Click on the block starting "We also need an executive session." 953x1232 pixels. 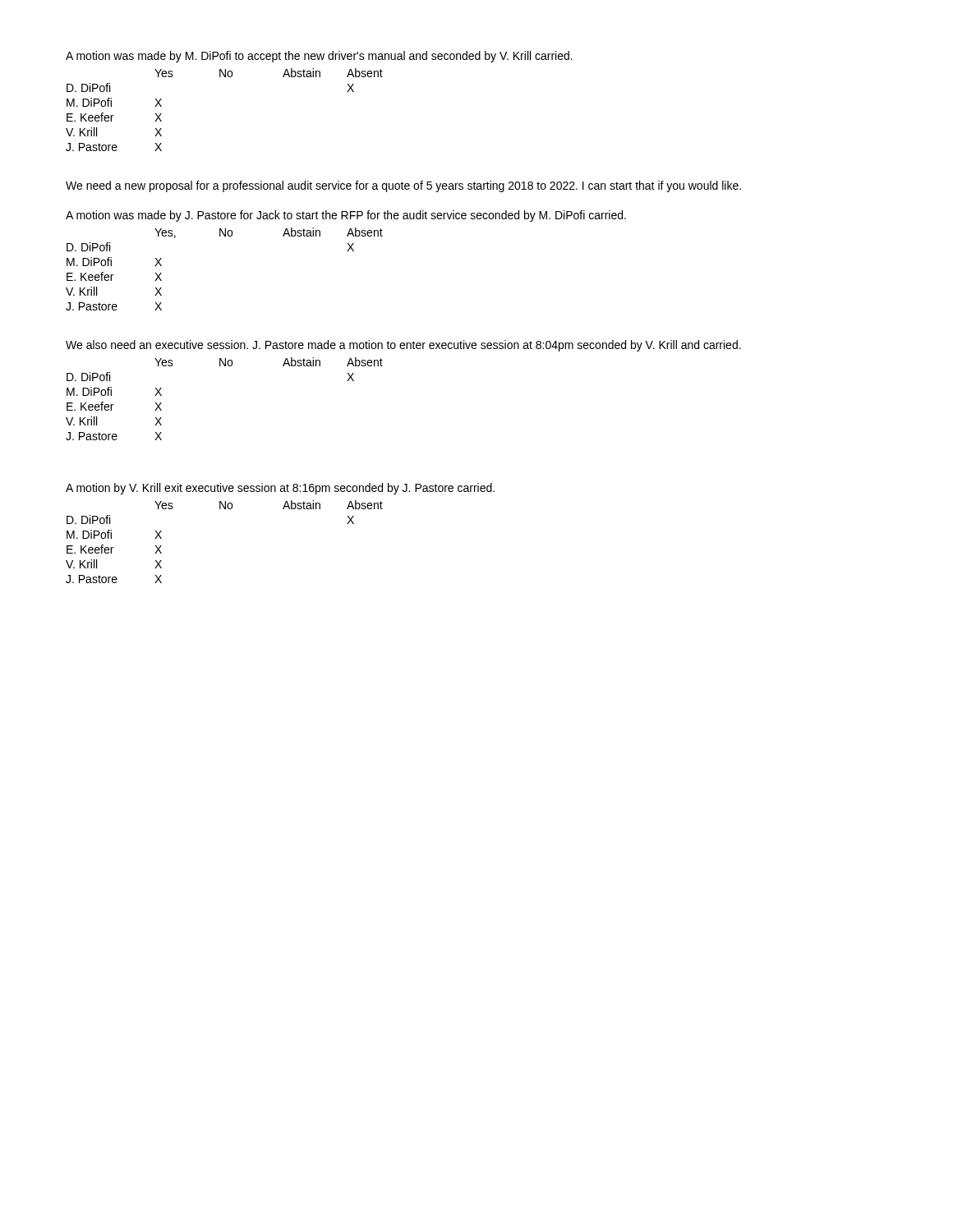pyautogui.click(x=404, y=345)
